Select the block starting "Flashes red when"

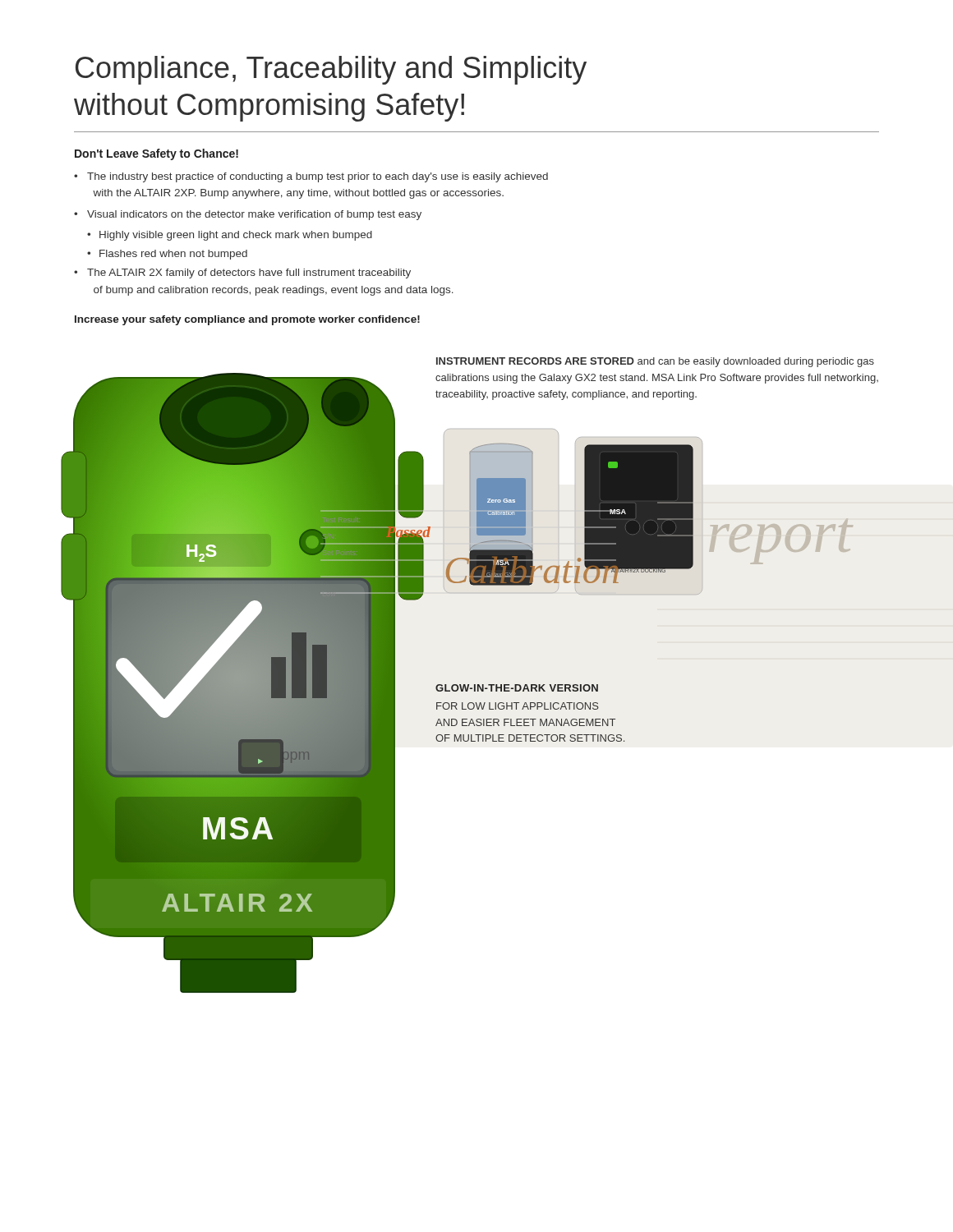167,255
